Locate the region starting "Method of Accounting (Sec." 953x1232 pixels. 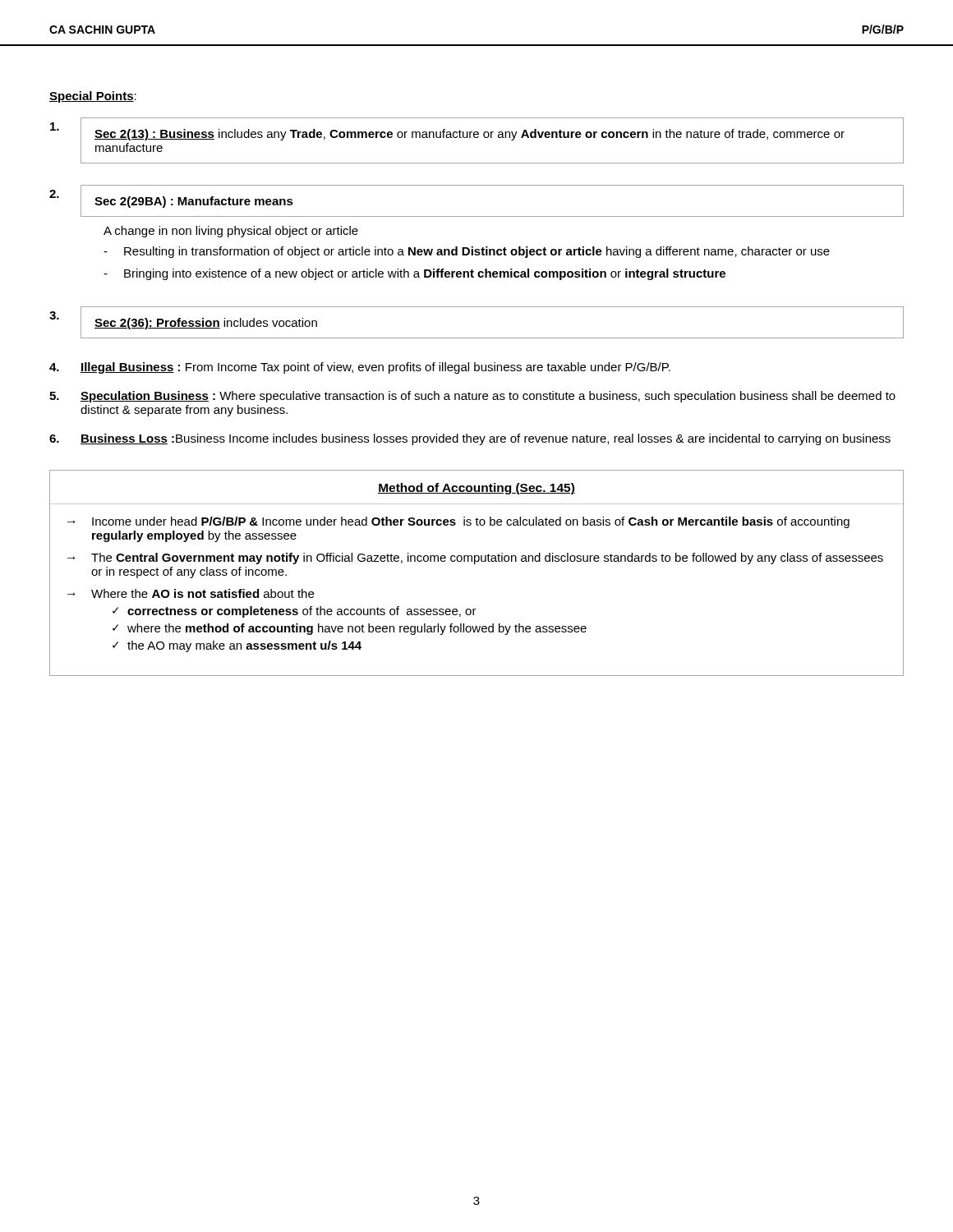click(476, 573)
